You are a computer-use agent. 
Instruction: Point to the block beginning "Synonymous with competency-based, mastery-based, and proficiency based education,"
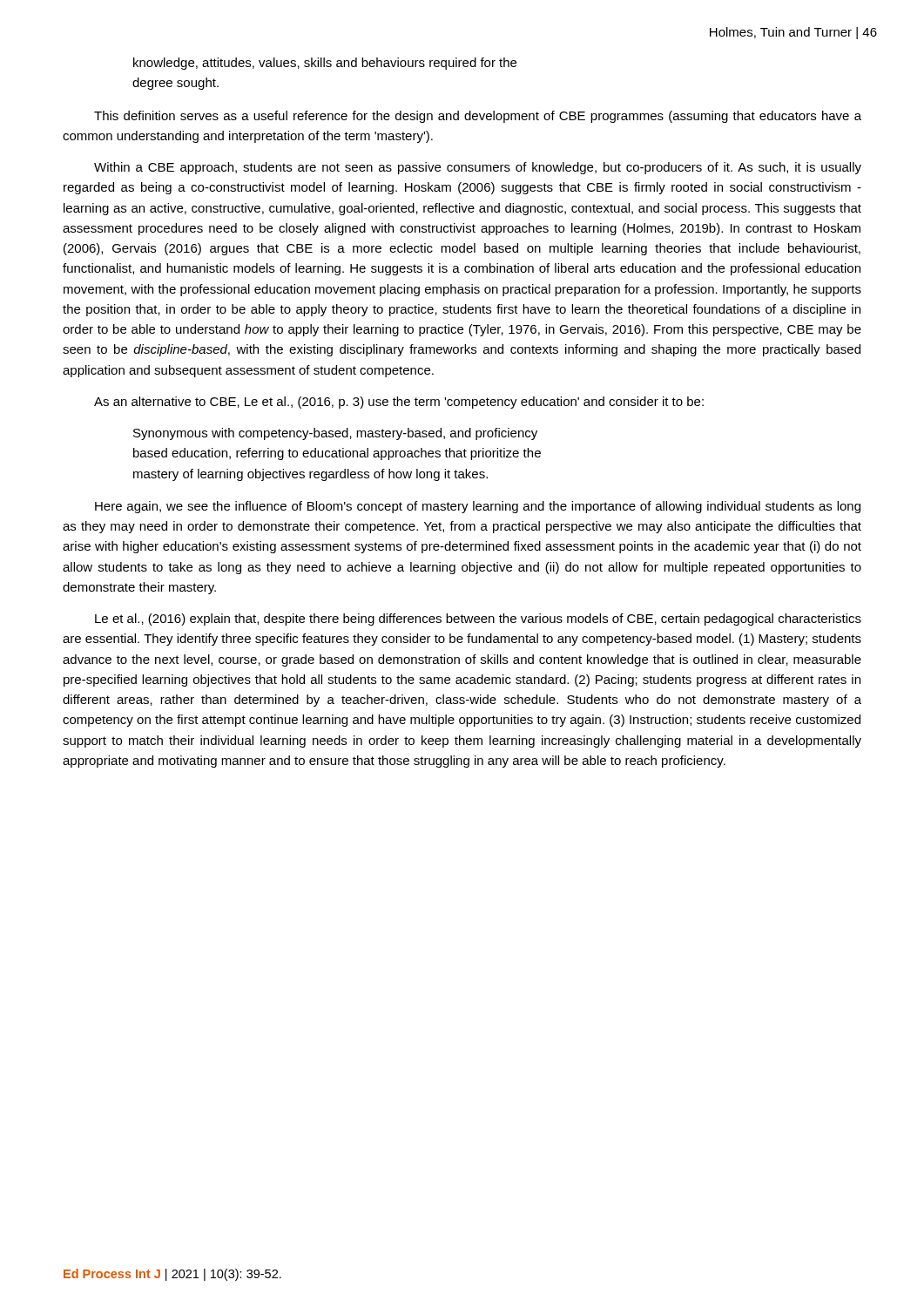click(497, 453)
